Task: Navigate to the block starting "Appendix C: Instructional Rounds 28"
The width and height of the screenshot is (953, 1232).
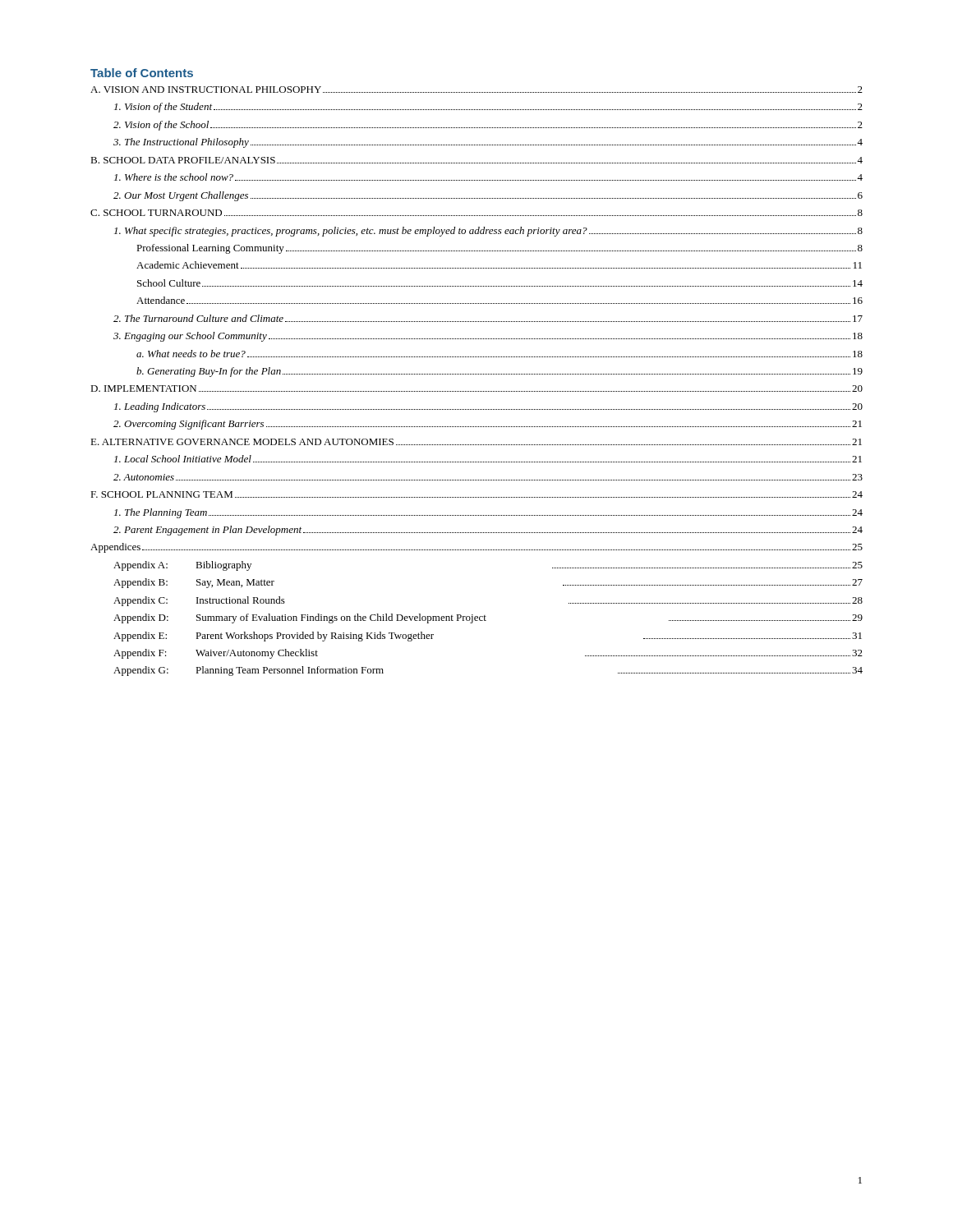Action: pos(138,601)
